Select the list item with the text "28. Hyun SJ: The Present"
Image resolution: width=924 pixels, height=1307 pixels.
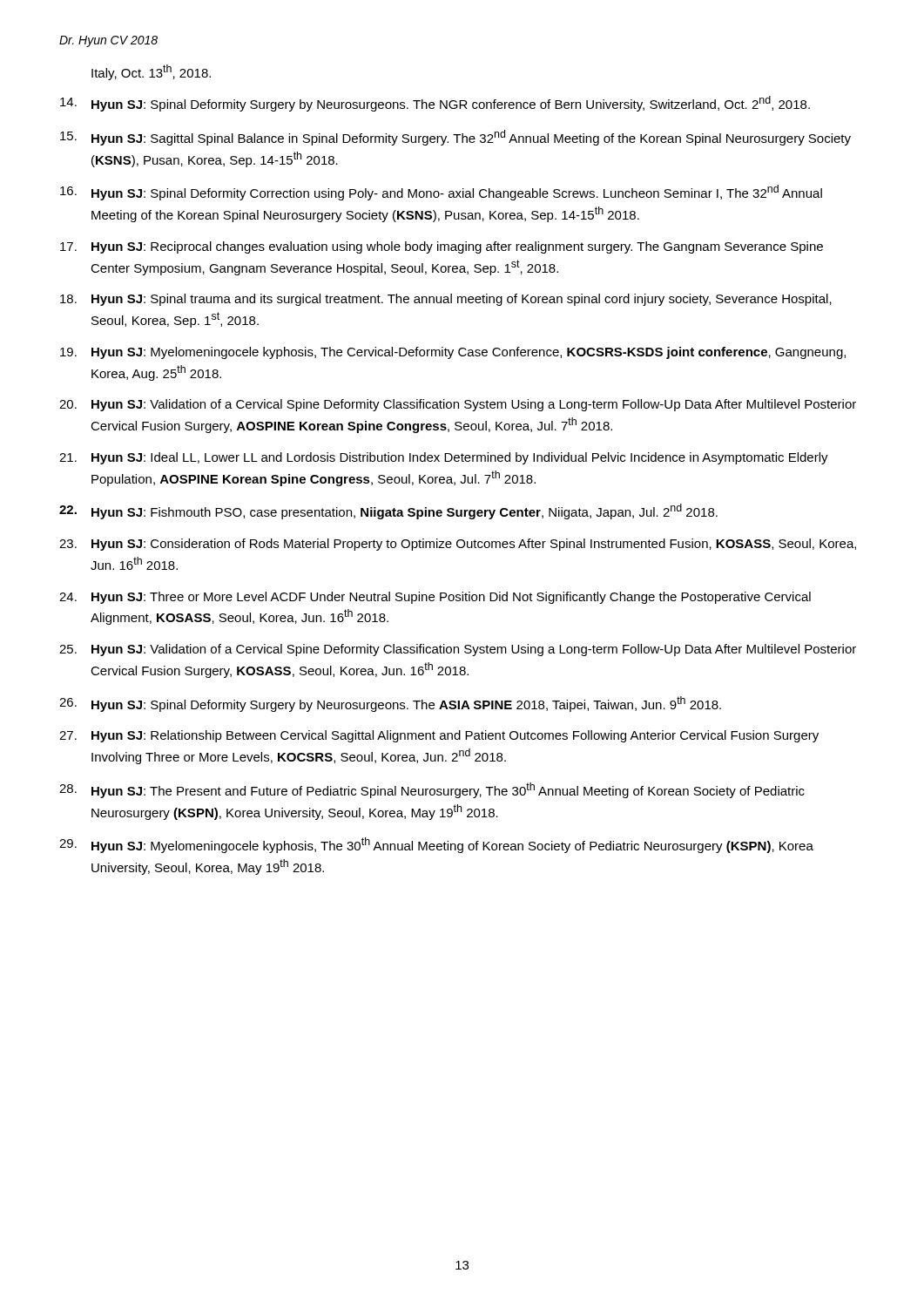pos(462,800)
